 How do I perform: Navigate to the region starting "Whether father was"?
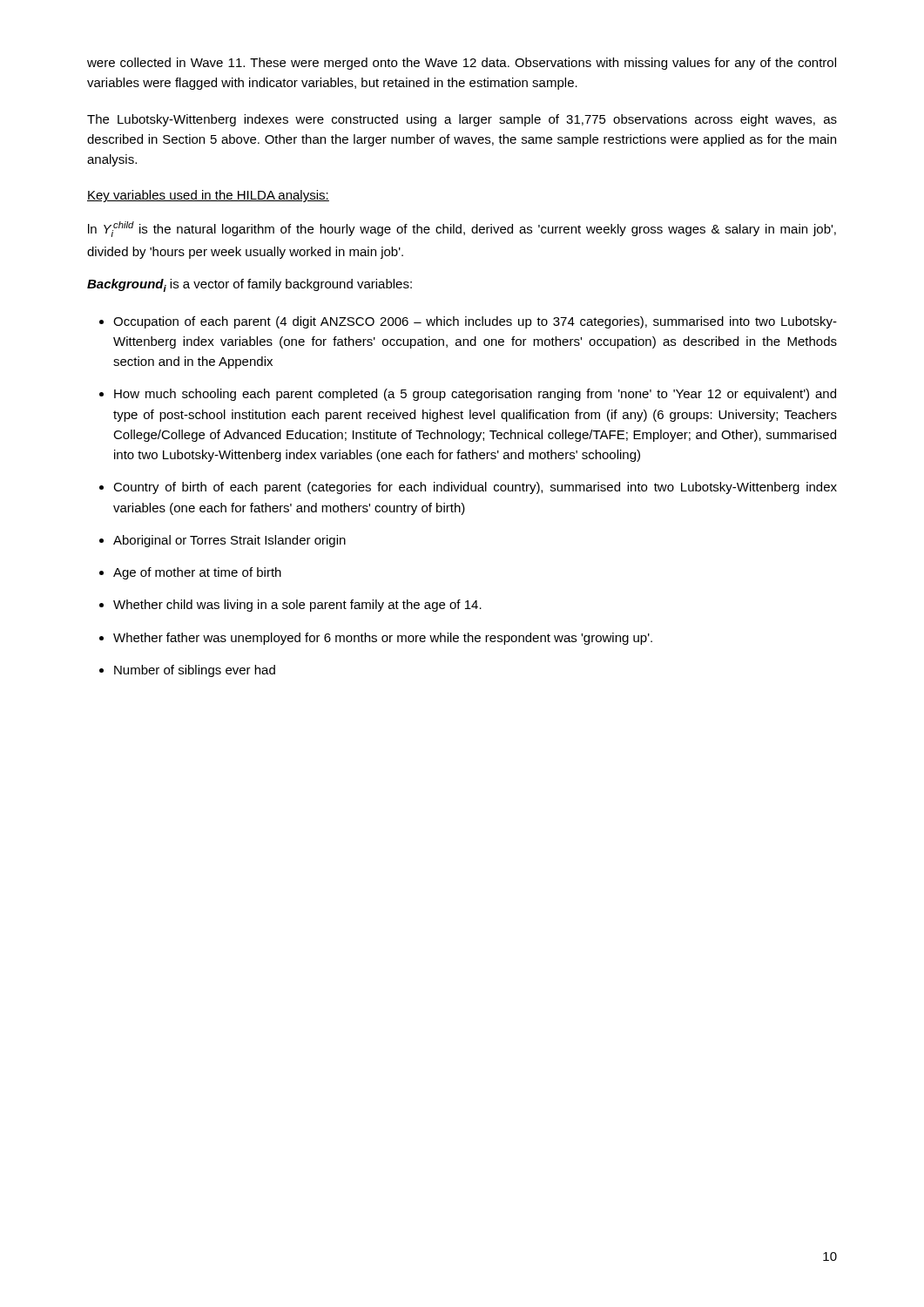[x=475, y=637]
